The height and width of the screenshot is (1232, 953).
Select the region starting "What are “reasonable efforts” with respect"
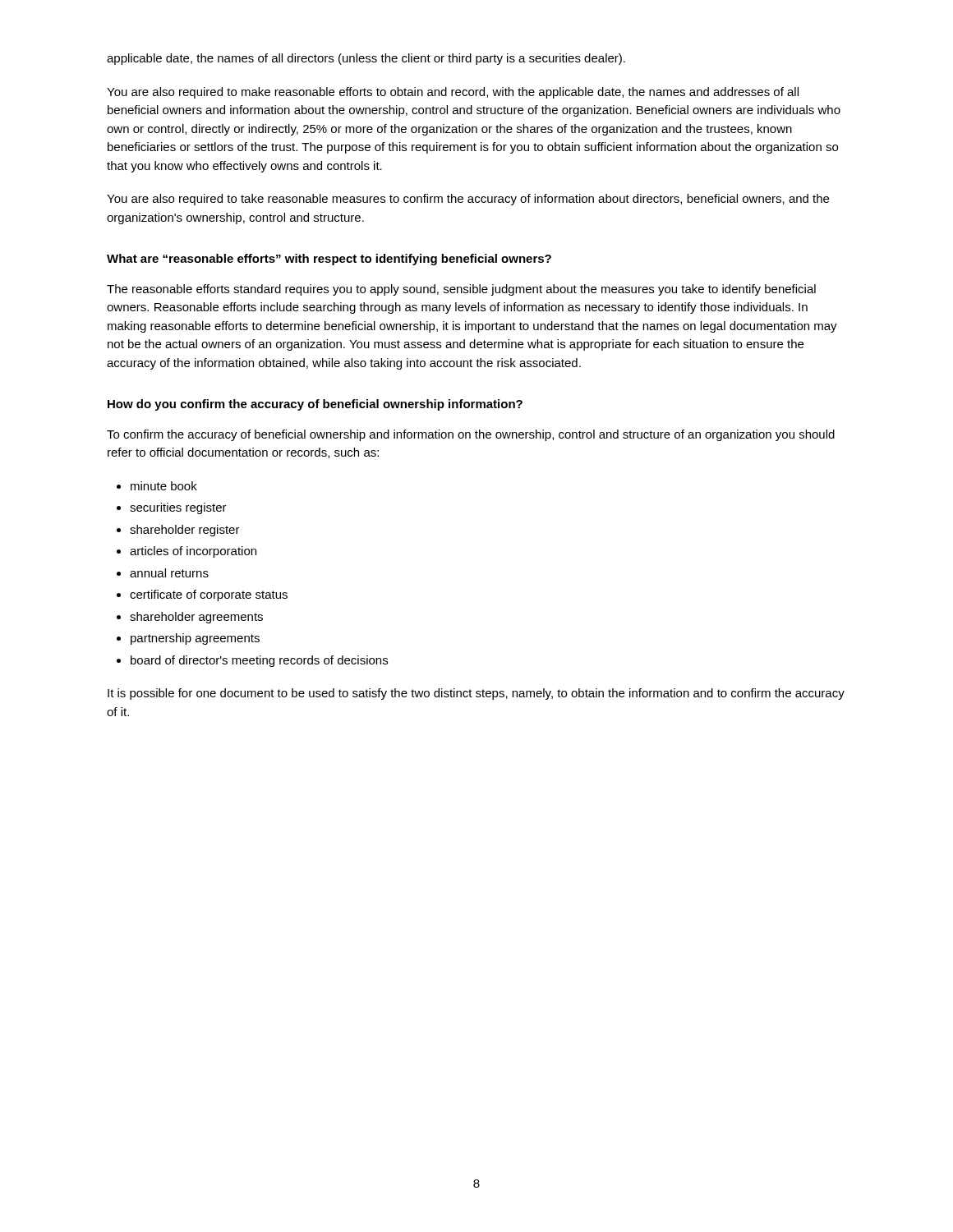tap(329, 258)
